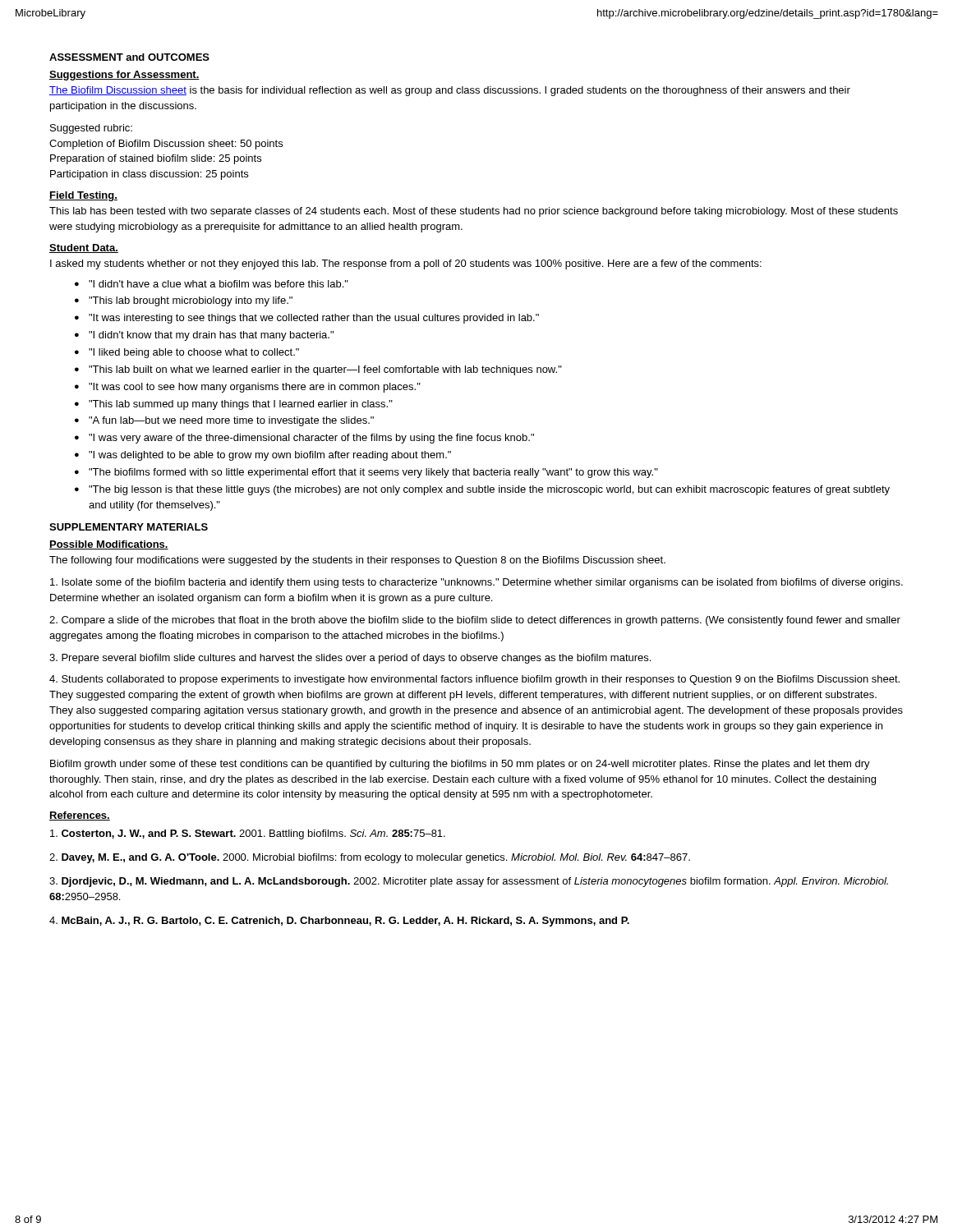The width and height of the screenshot is (953, 1232).
Task: Select the text block that reads "Isolate some of the biofilm"
Action: [x=476, y=590]
